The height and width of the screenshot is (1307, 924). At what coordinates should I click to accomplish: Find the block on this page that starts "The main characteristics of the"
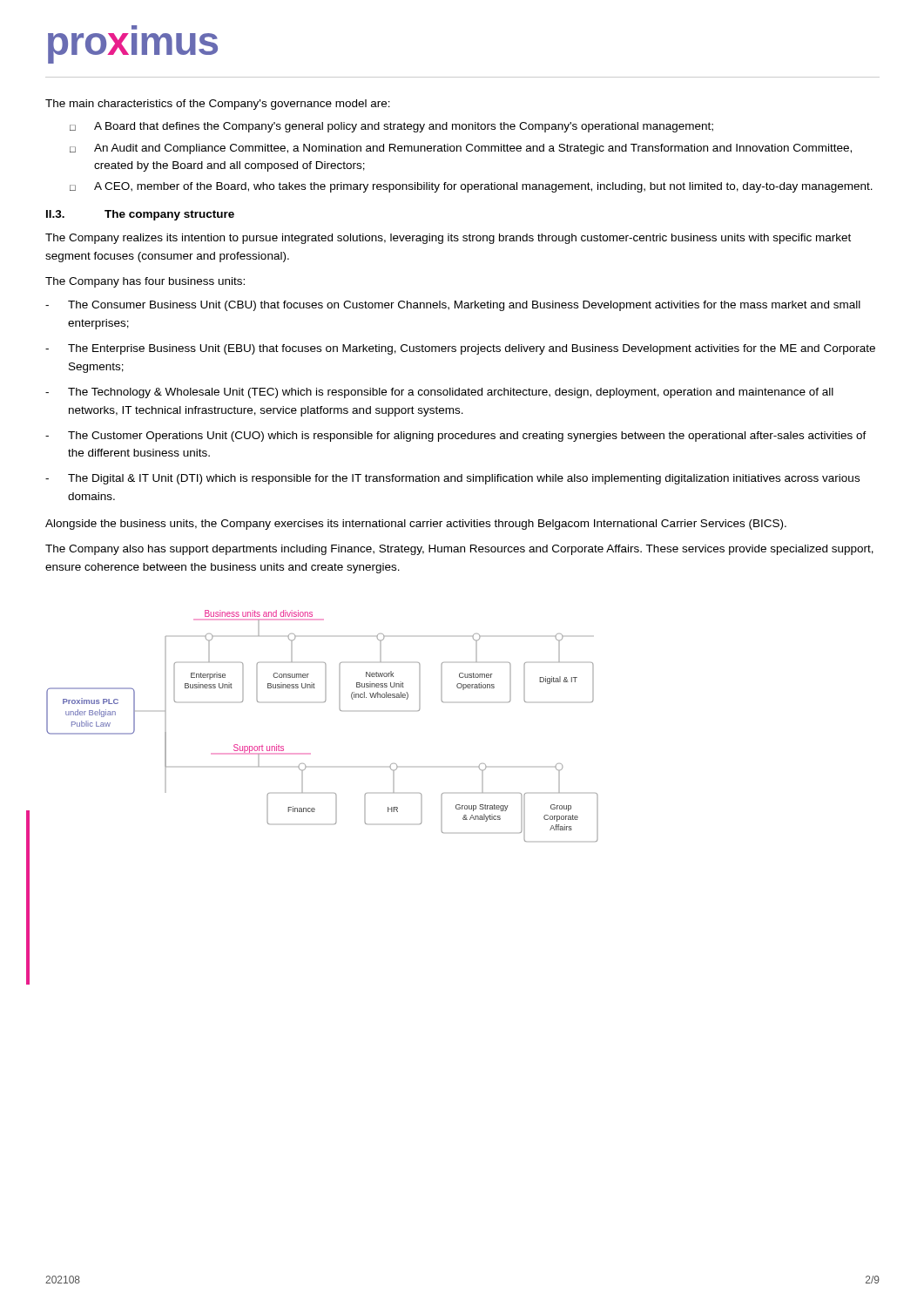point(218,103)
